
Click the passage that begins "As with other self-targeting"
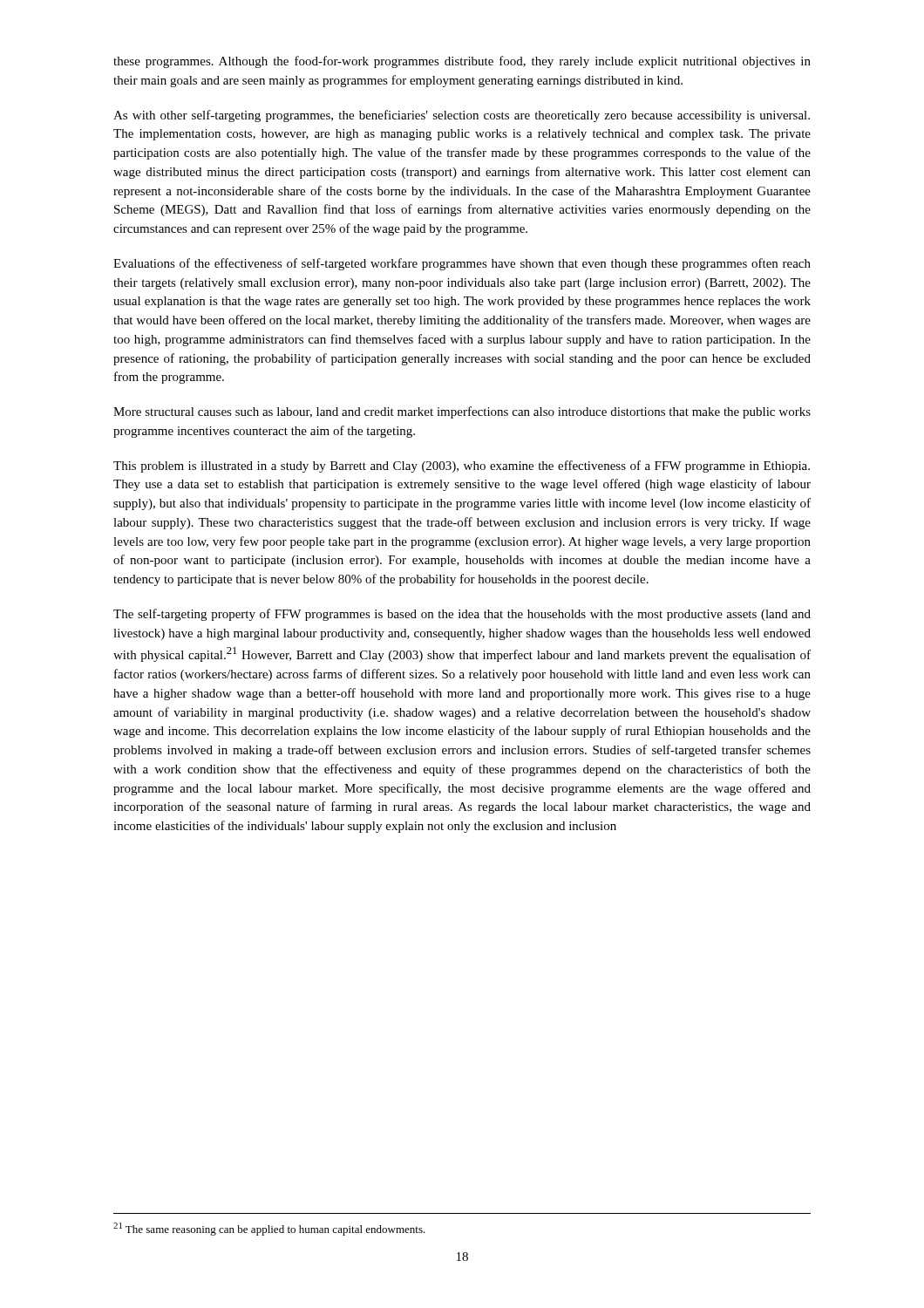tap(462, 172)
